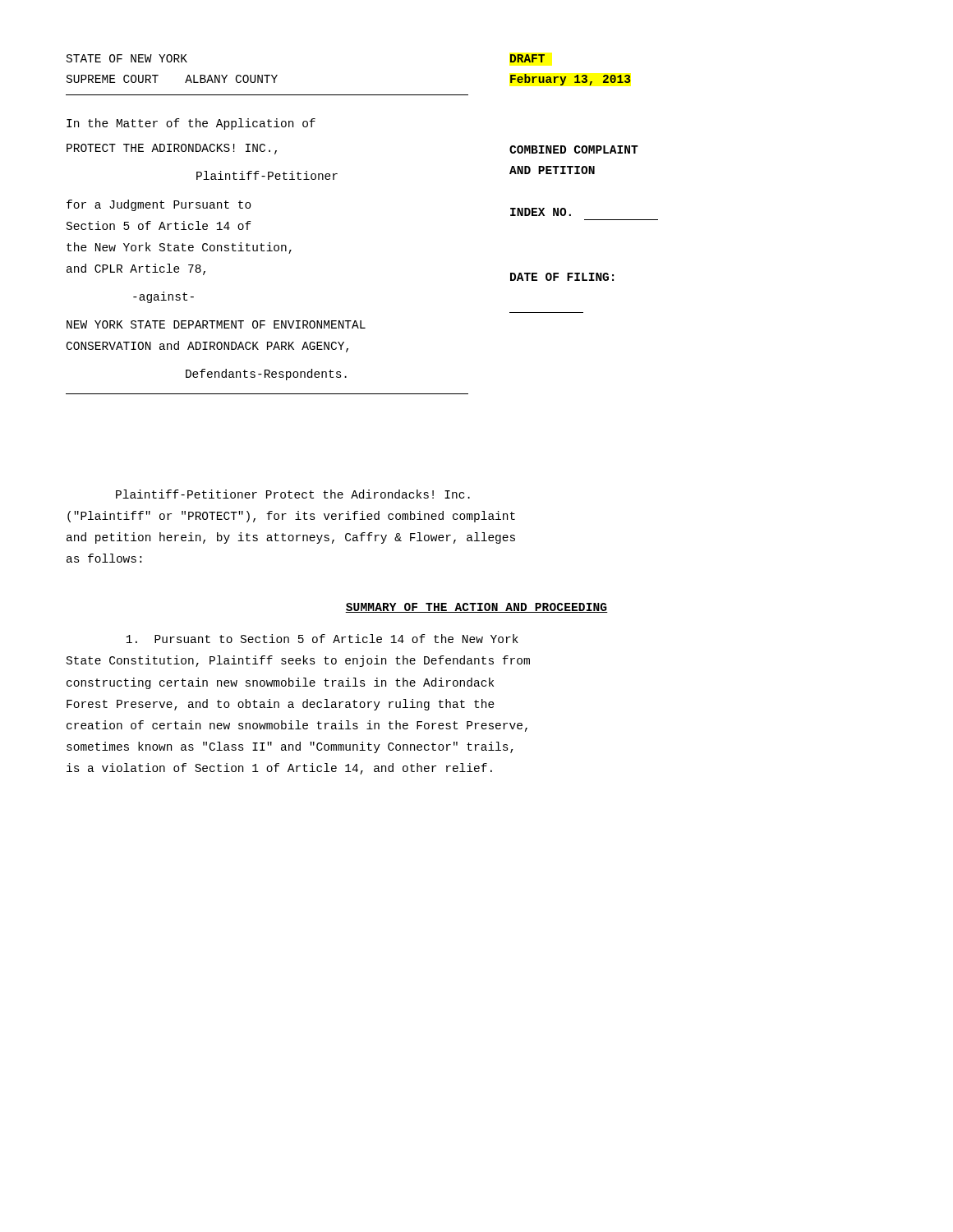This screenshot has width=953, height=1232.
Task: Point to the block beginning "COMBINED COMPLAINT AND"
Action: 574,149
